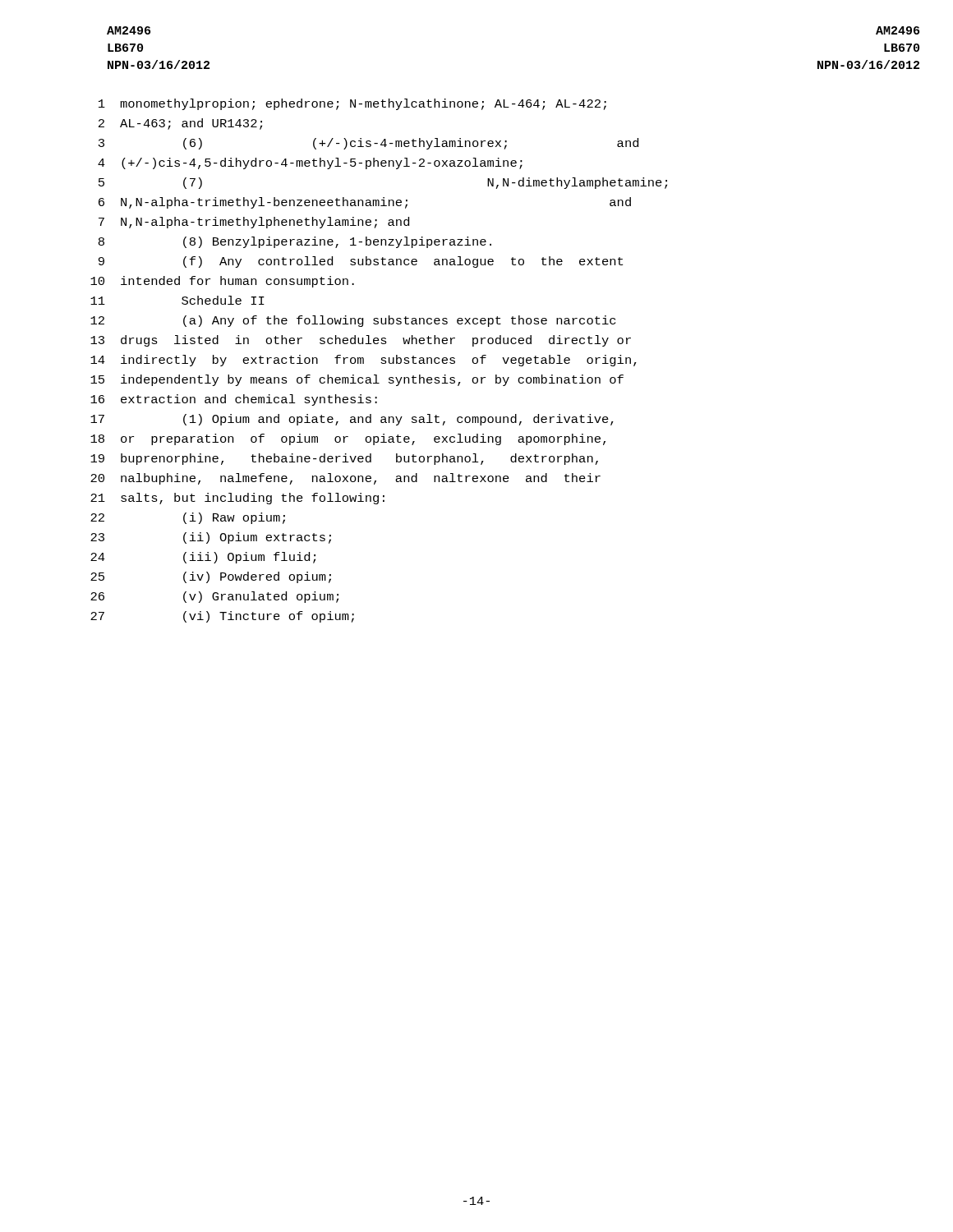Point to the block beginning "12 (a) Any of the following substances except"
This screenshot has width=953, height=1232.
476,321
